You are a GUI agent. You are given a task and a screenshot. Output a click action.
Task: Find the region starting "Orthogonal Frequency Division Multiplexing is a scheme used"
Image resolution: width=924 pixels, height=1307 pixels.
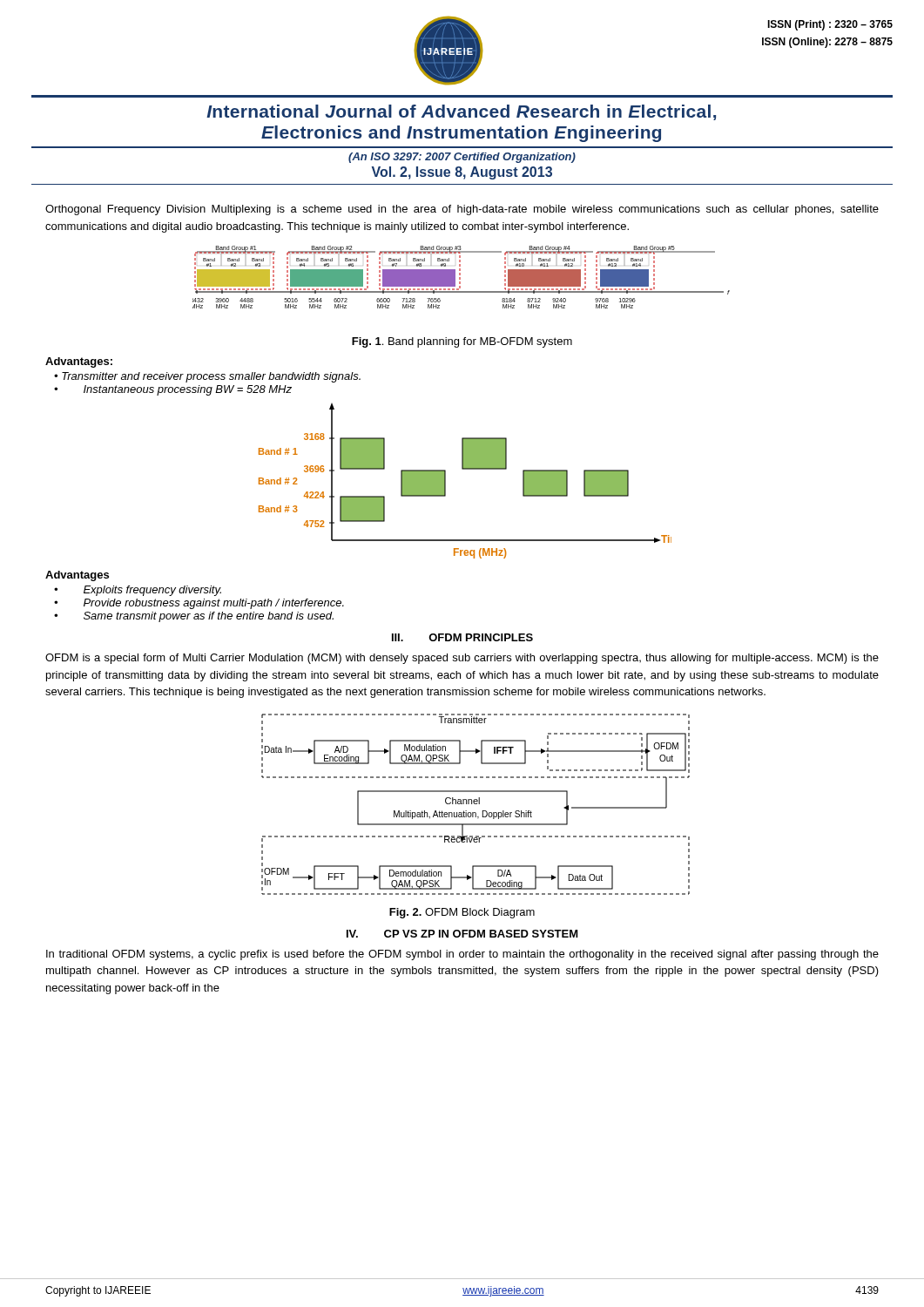click(462, 217)
